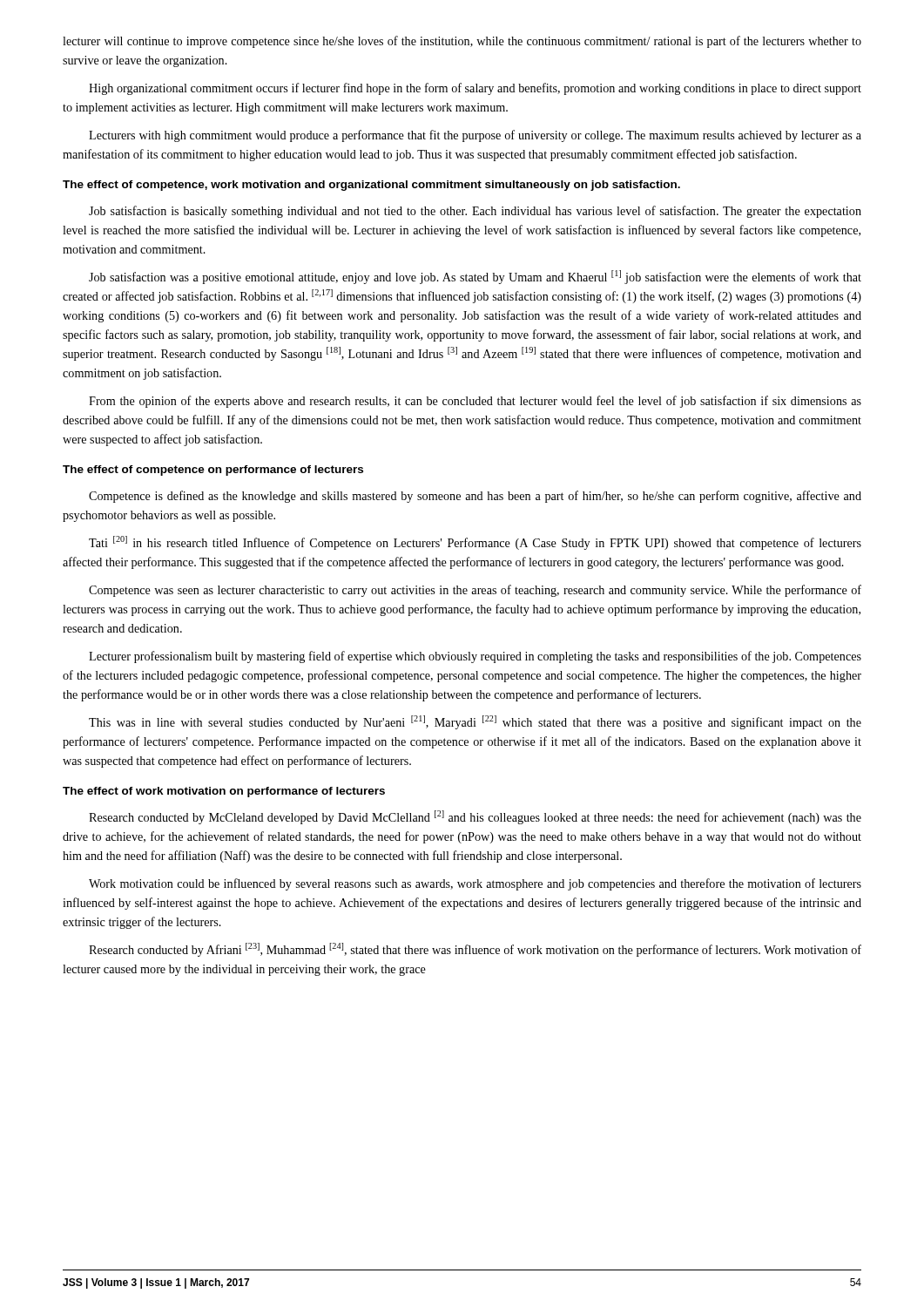Image resolution: width=924 pixels, height=1307 pixels.
Task: Locate the text block that reads "High organizational commitment occurs if lecturer find"
Action: click(x=462, y=98)
